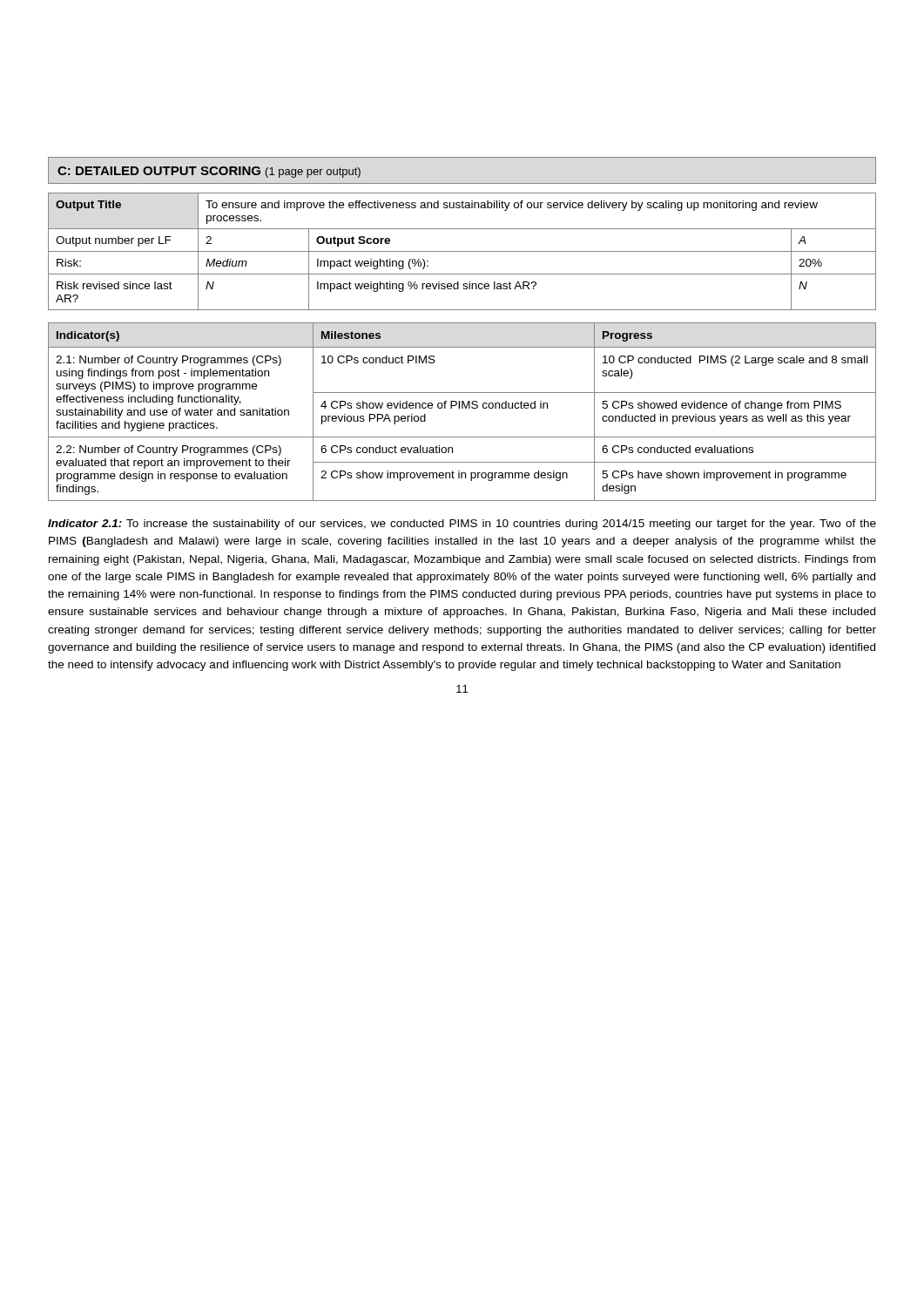Viewport: 924px width, 1307px height.
Task: Find the table that mentions "To ensure and improve the"
Action: pyautogui.click(x=462, y=251)
